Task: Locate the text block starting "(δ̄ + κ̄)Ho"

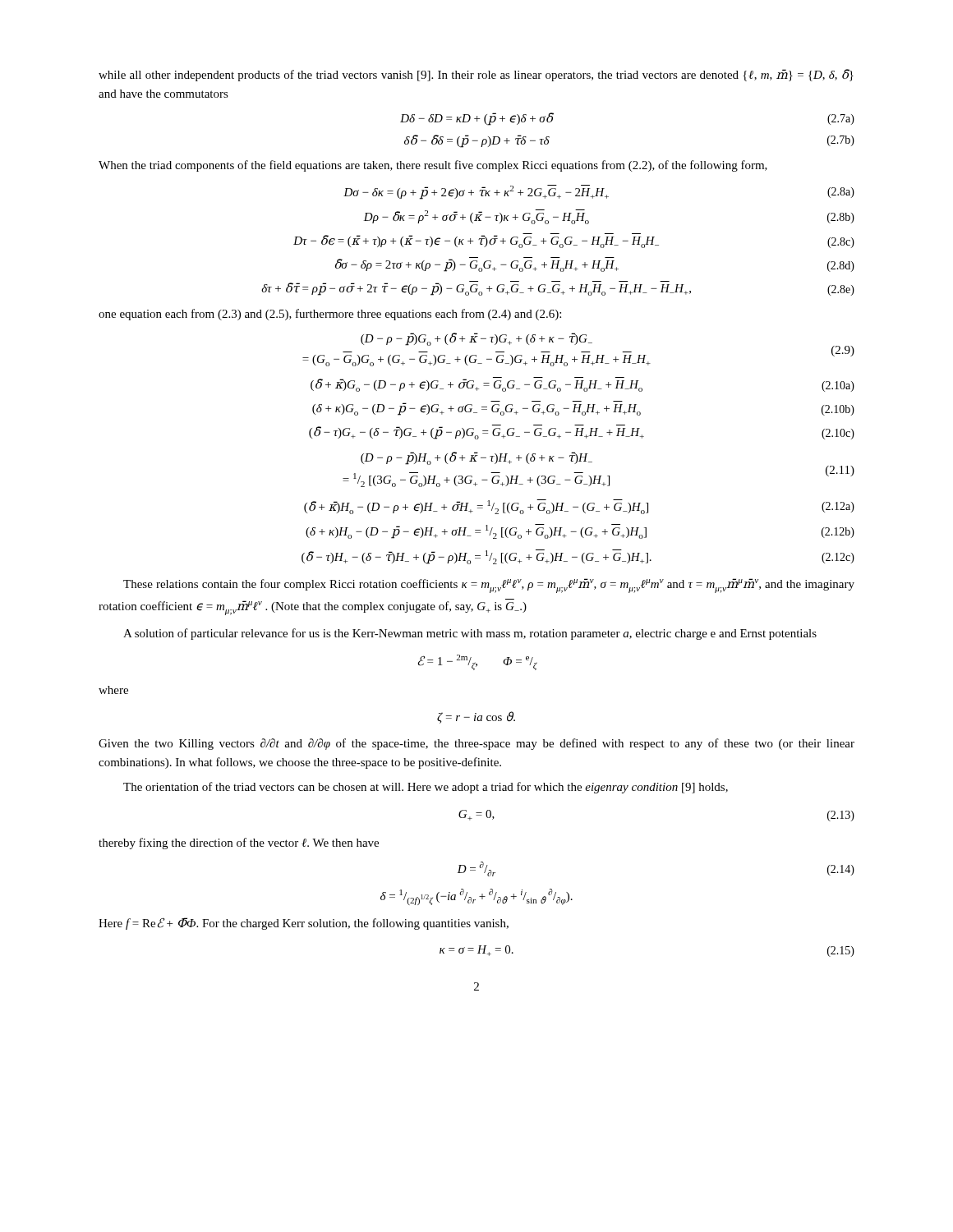Action: (x=476, y=532)
